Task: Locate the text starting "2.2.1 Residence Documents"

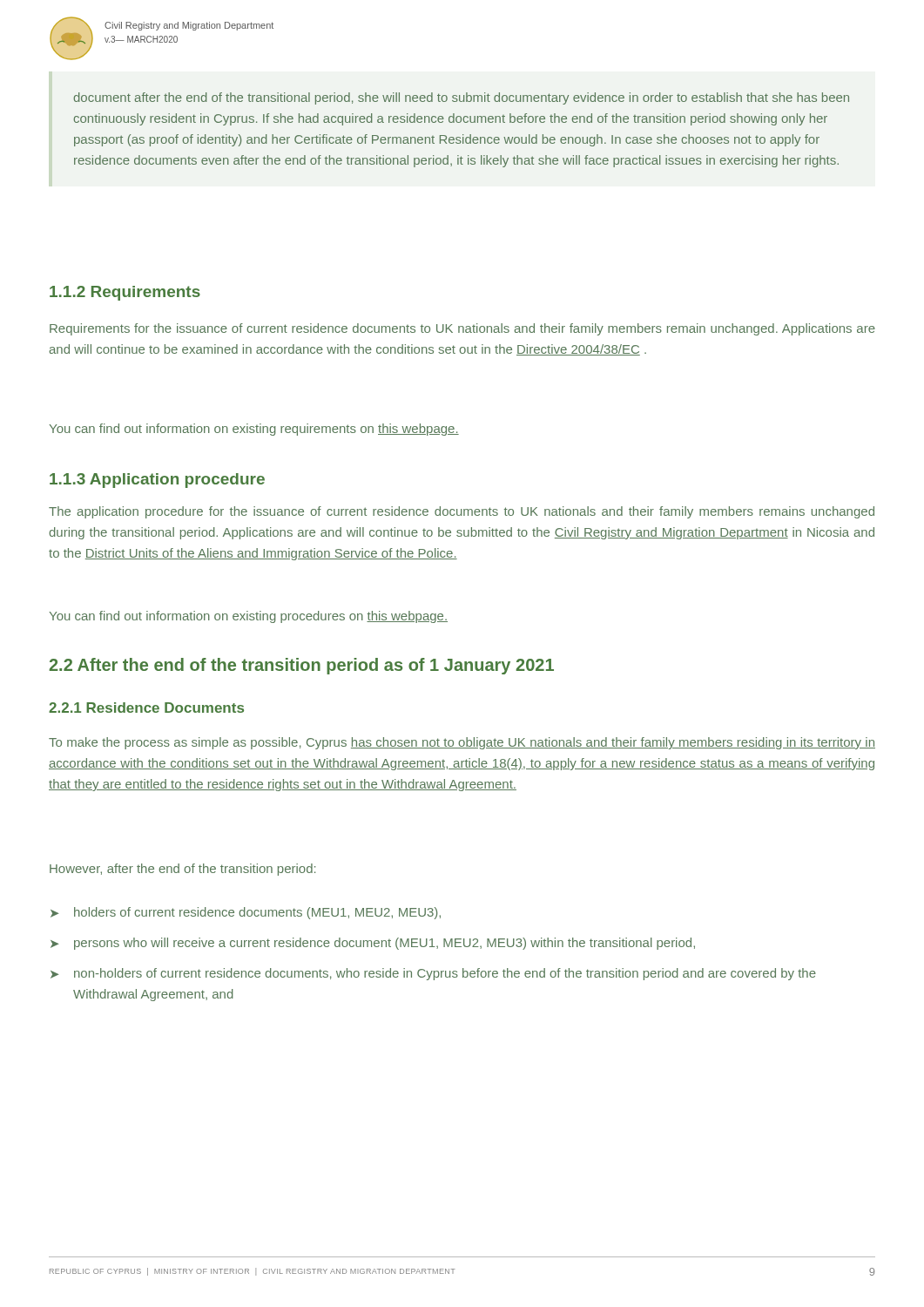Action: click(147, 708)
